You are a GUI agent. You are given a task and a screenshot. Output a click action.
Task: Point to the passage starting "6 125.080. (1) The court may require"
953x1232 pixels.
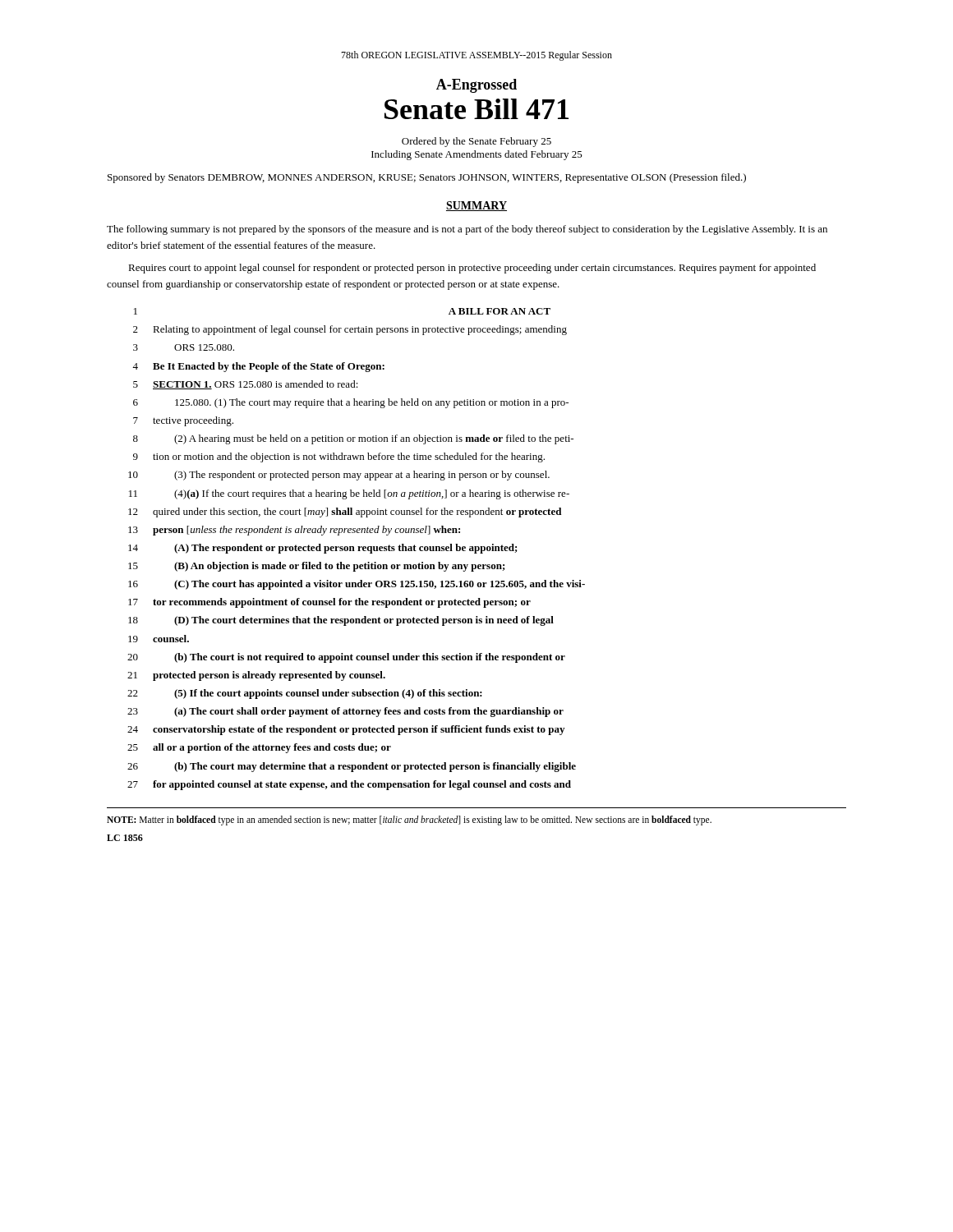pyautogui.click(x=476, y=402)
